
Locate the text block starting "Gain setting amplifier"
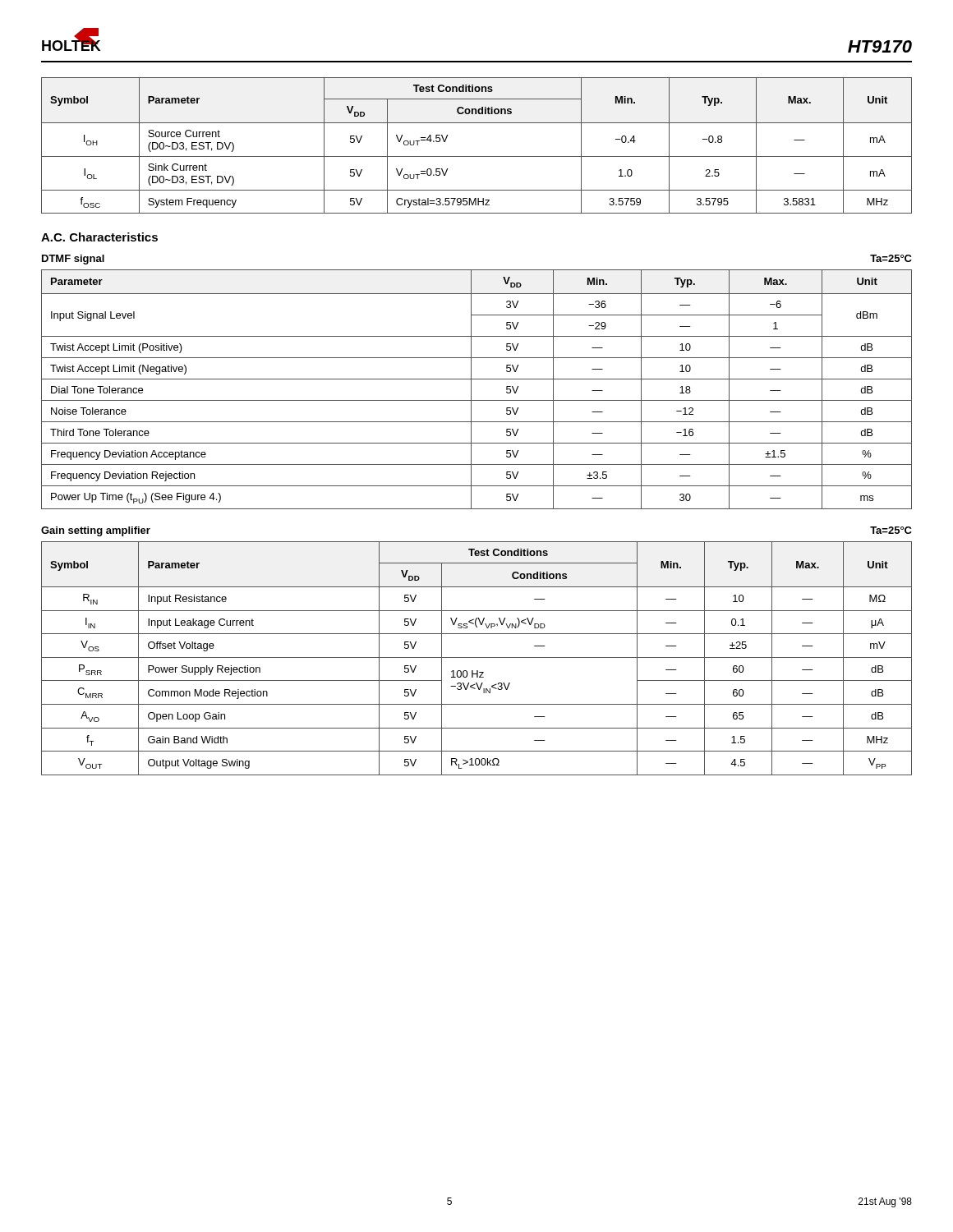(x=476, y=530)
